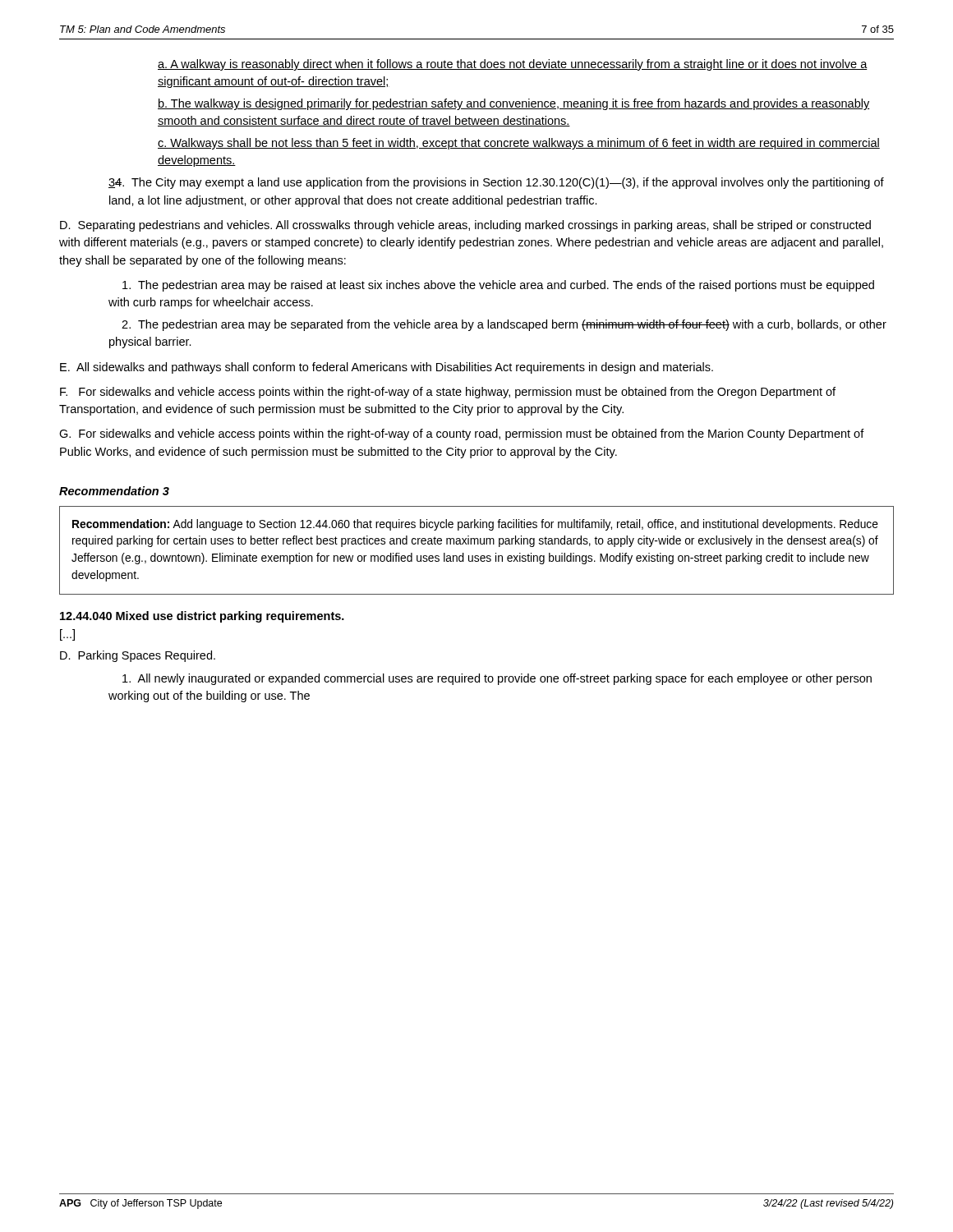The image size is (953, 1232).
Task: Locate the block of text that opens with "D. Separating pedestrians and vehicles."
Action: click(472, 243)
